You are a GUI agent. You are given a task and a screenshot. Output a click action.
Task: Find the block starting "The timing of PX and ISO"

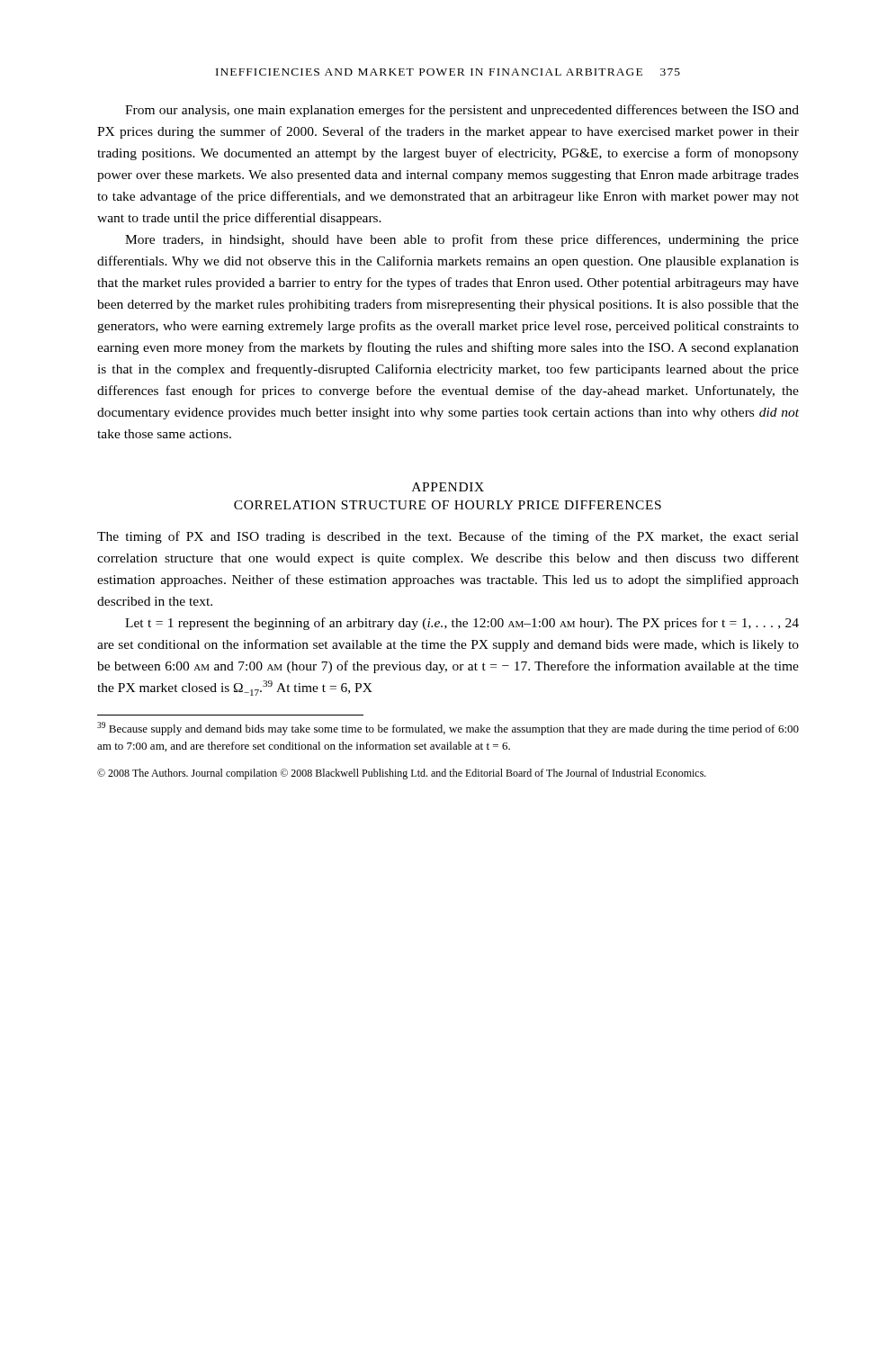[448, 612]
